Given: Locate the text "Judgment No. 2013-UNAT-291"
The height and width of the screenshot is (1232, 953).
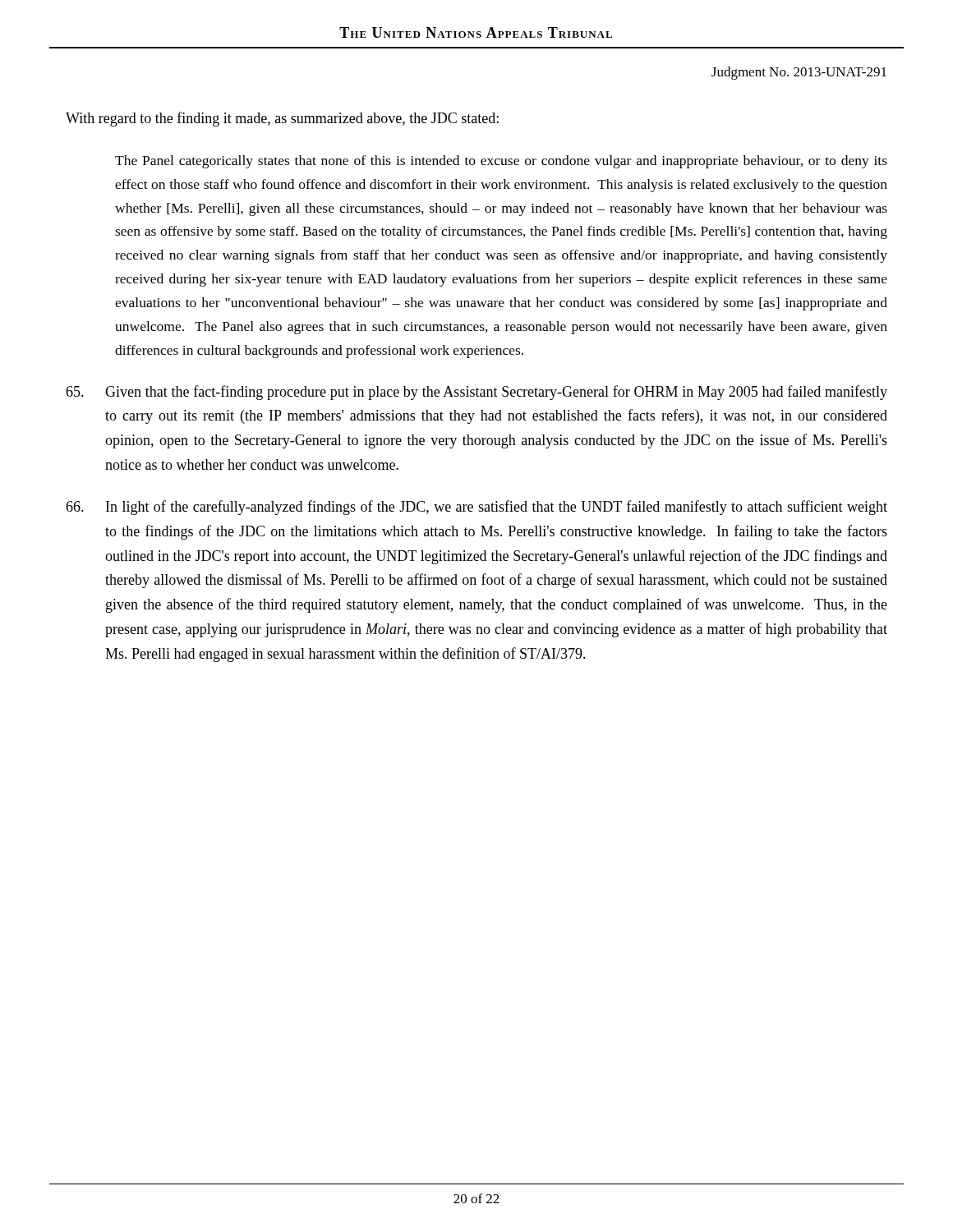Looking at the screenshot, I should 799,72.
